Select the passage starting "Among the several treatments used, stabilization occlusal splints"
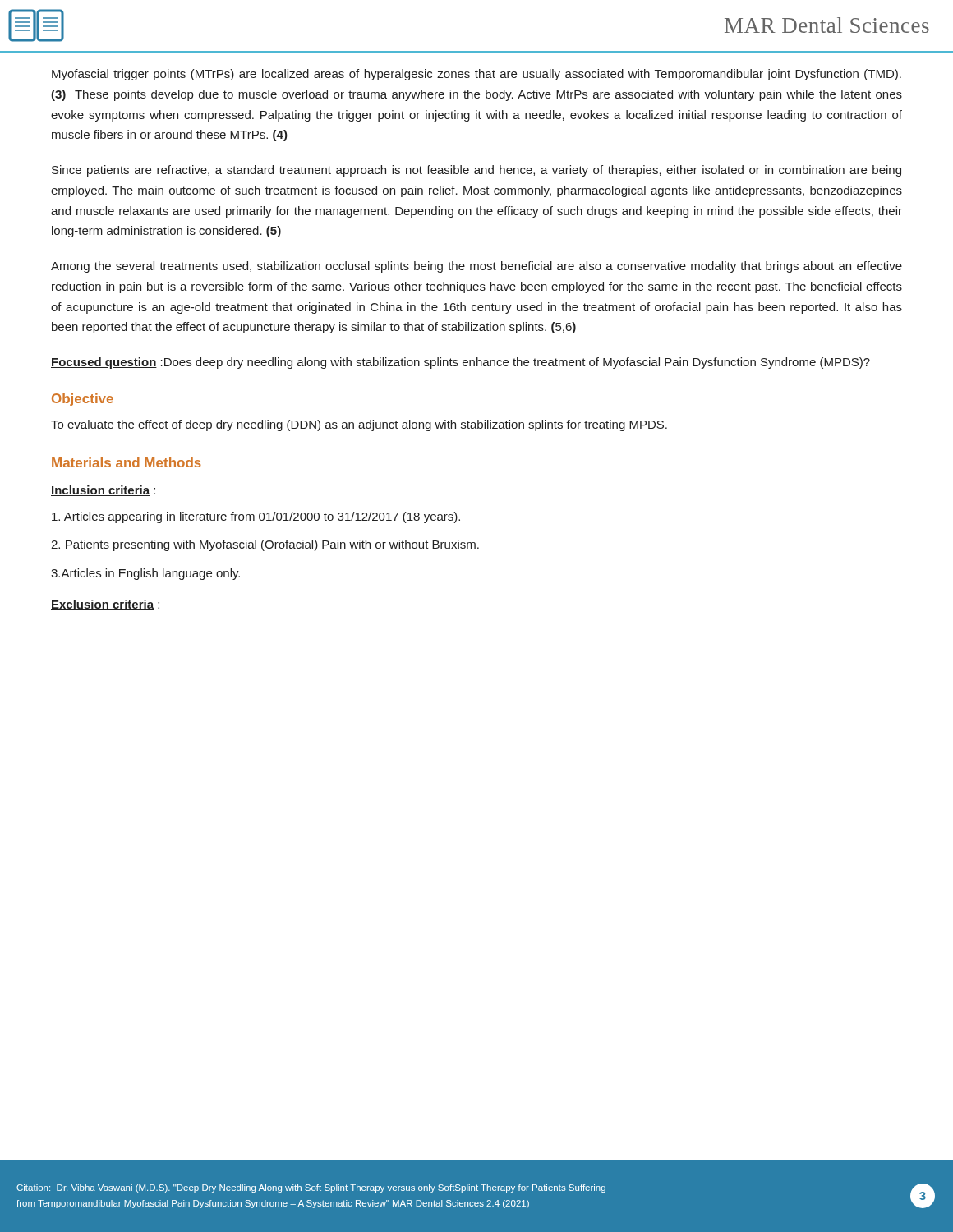This screenshot has width=953, height=1232. pos(476,296)
